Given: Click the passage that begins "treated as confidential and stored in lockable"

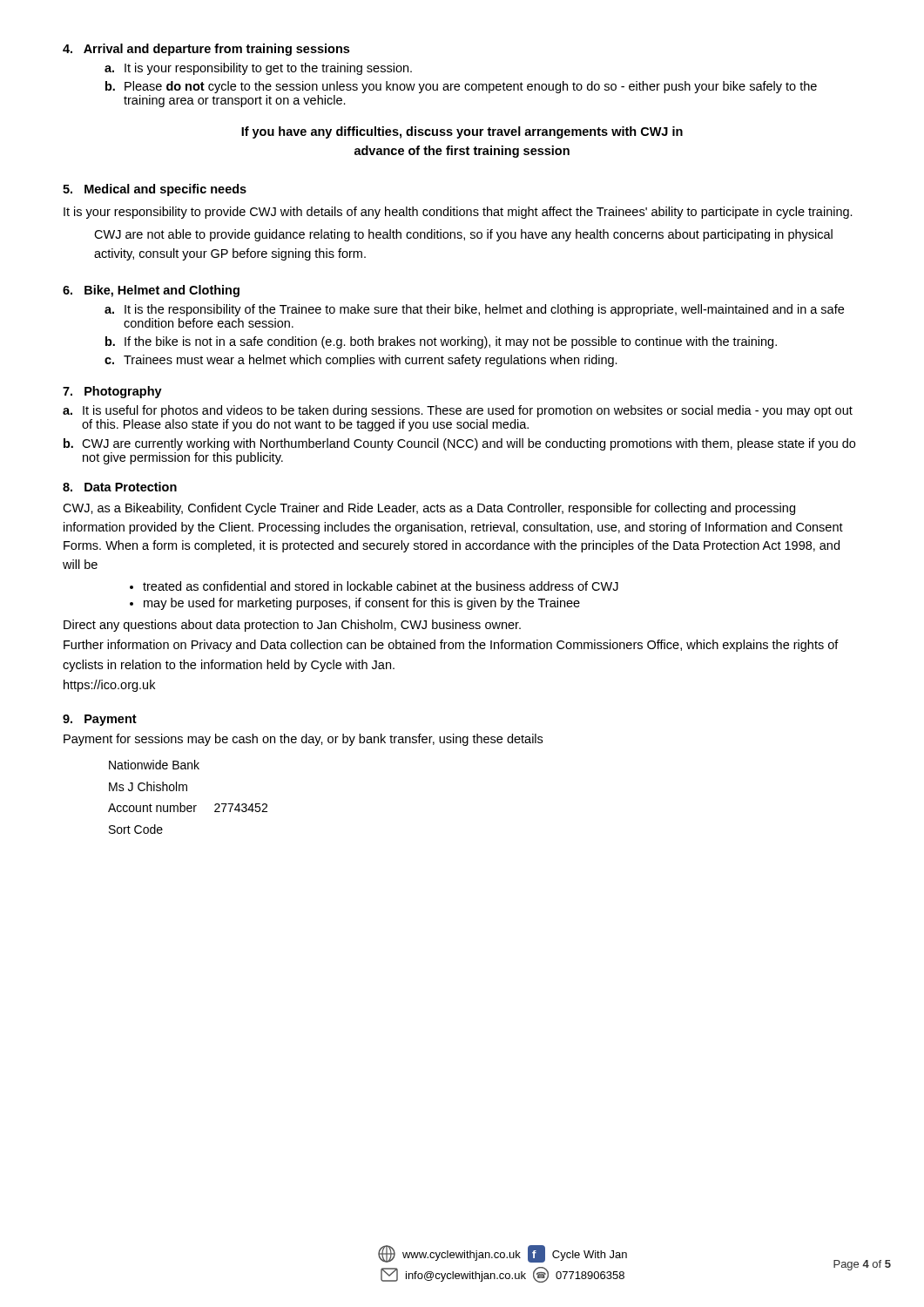Looking at the screenshot, I should [381, 586].
